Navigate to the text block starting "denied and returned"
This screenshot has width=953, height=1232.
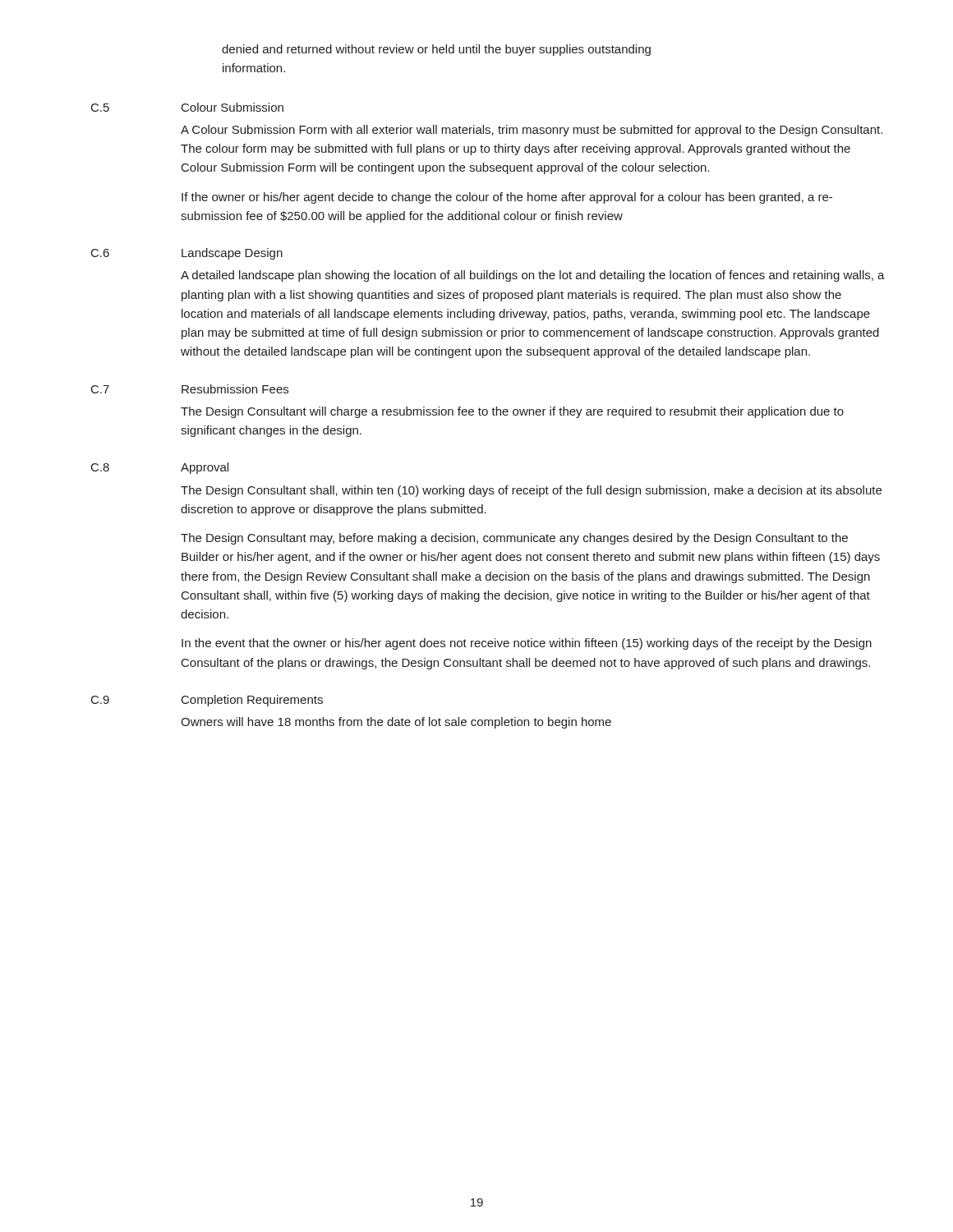[437, 58]
